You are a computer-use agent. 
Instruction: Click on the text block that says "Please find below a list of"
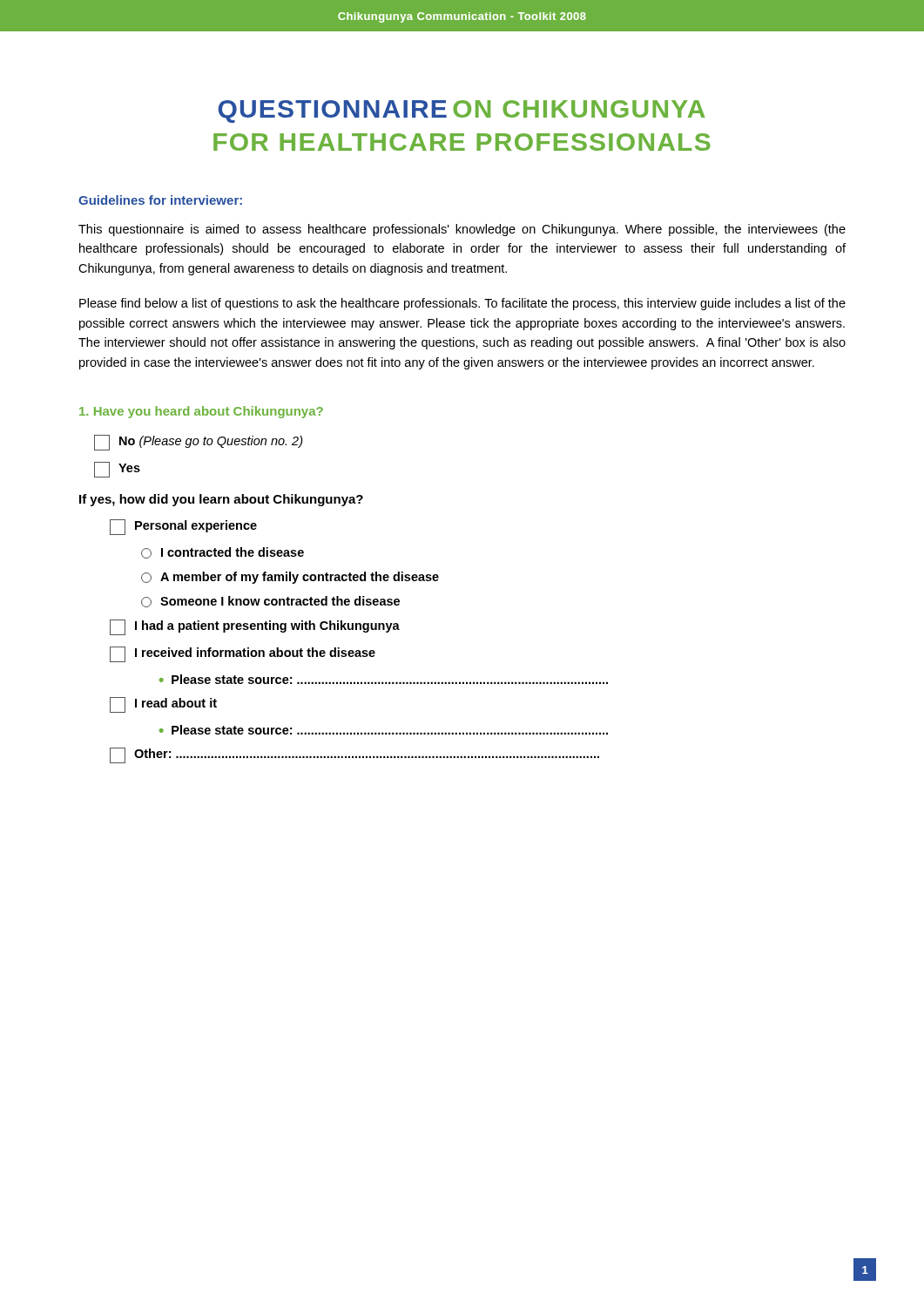[x=462, y=333]
